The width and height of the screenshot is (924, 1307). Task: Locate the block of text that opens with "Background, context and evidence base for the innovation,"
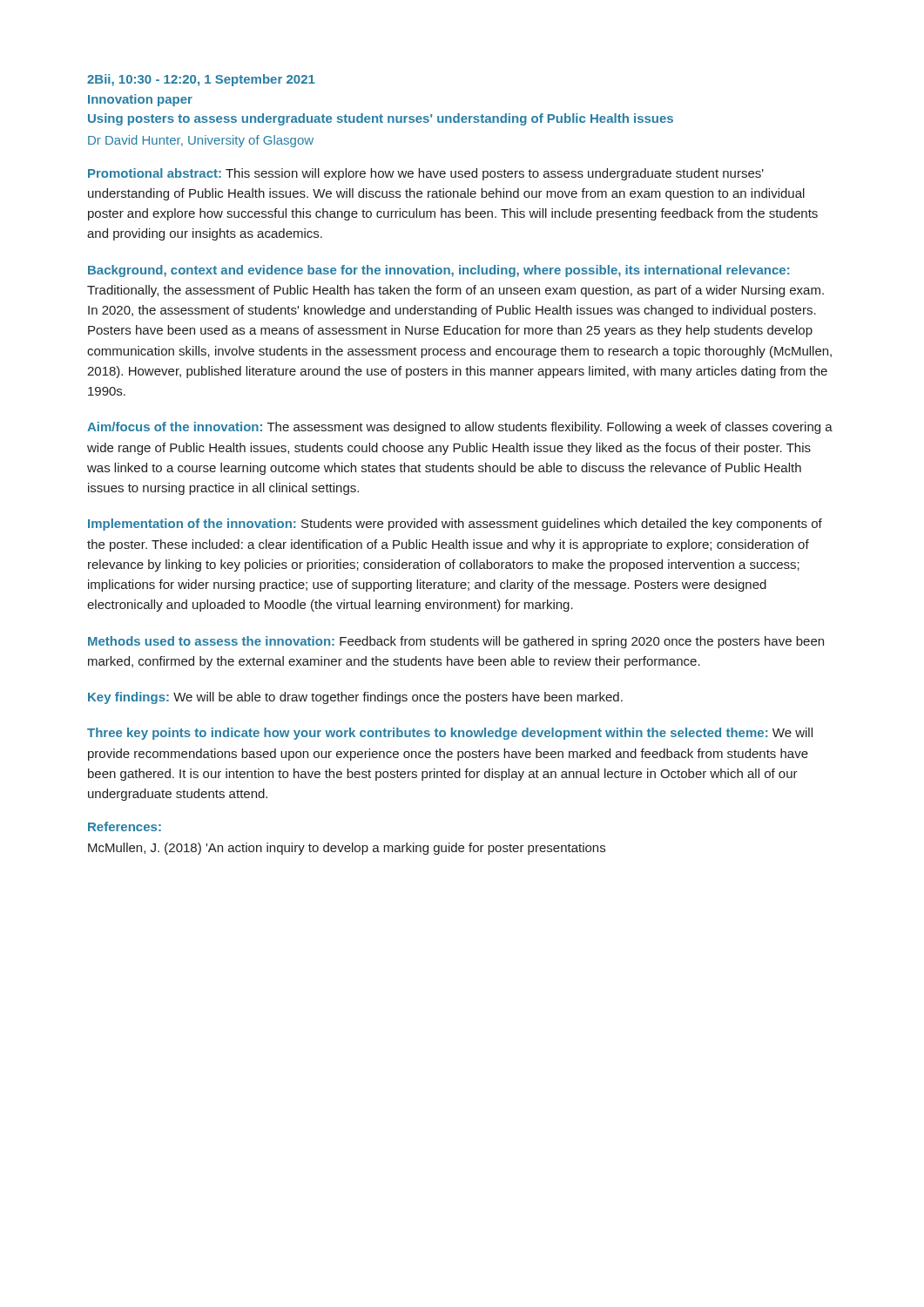(x=462, y=330)
